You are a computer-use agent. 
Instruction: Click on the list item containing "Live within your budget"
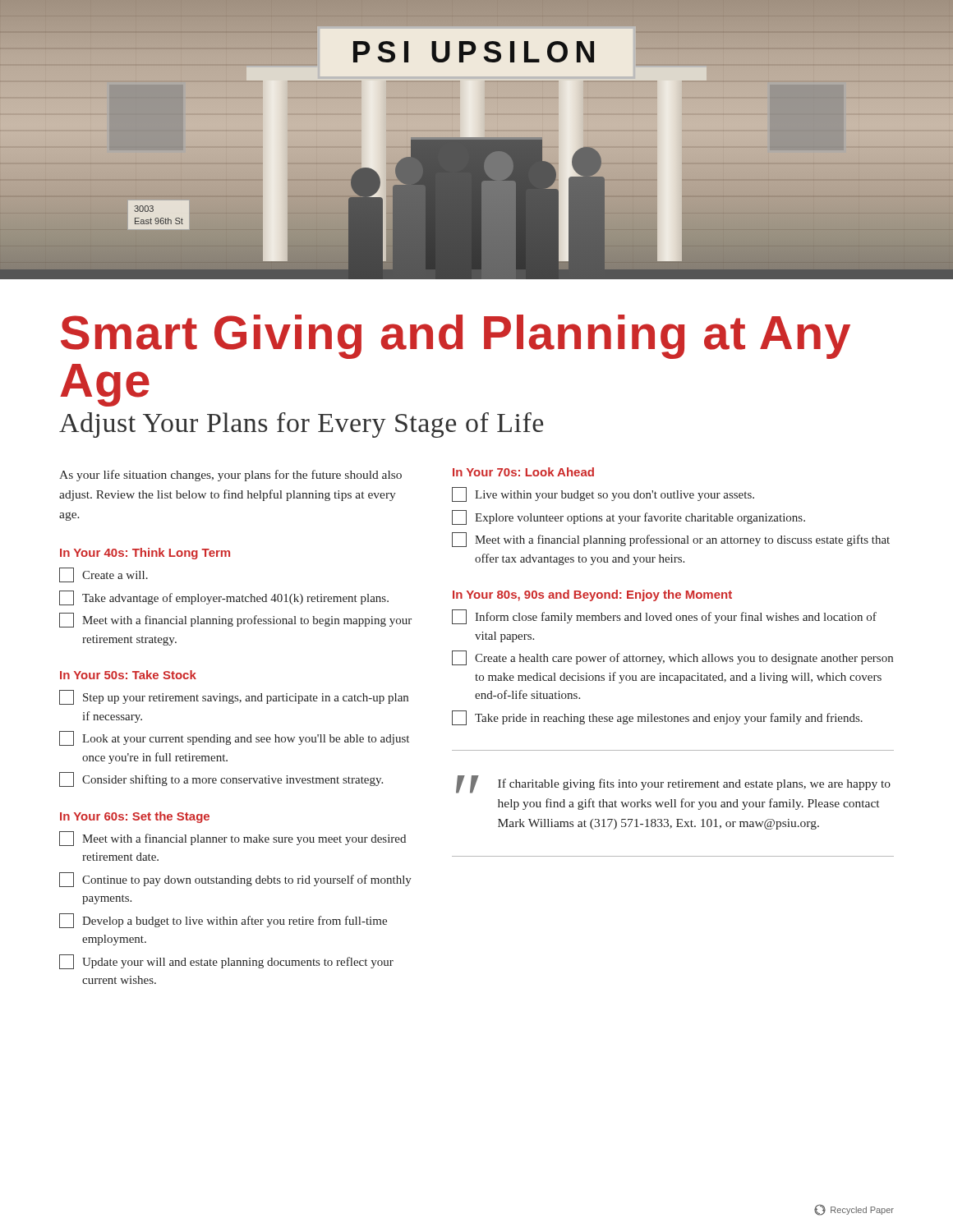[673, 495]
